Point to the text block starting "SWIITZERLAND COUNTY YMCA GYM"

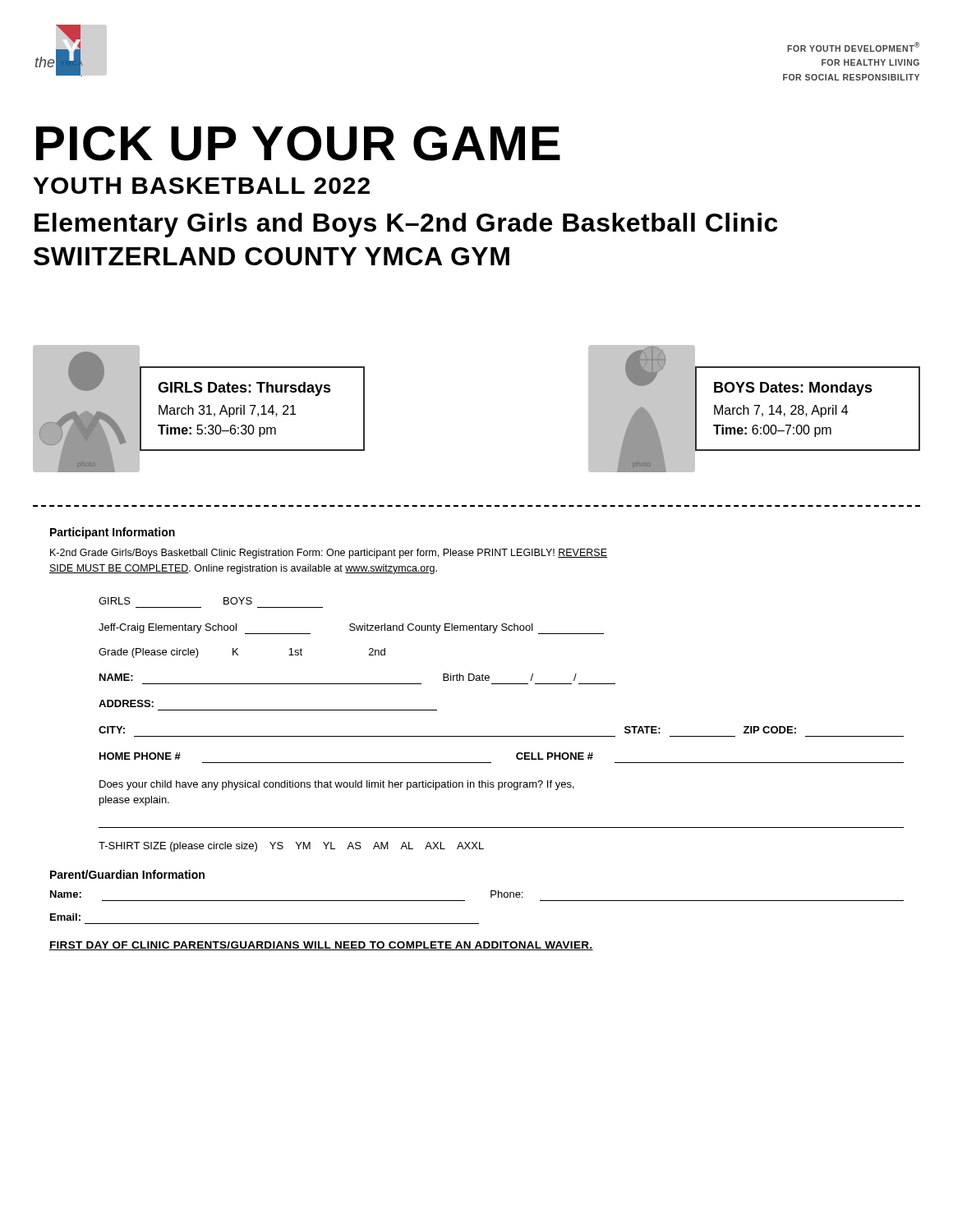[272, 256]
